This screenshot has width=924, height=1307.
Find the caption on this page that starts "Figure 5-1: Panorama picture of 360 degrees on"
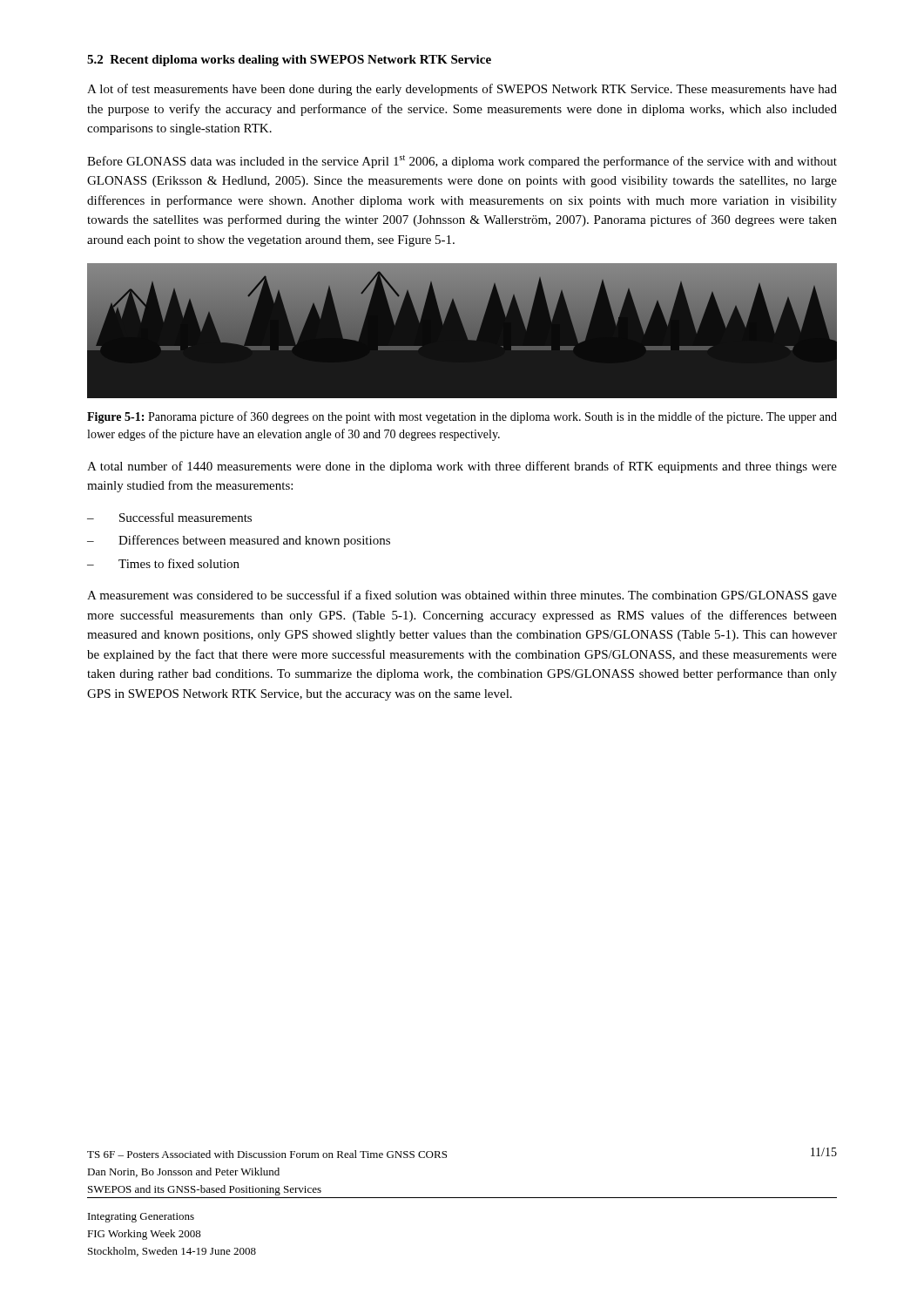coord(462,426)
